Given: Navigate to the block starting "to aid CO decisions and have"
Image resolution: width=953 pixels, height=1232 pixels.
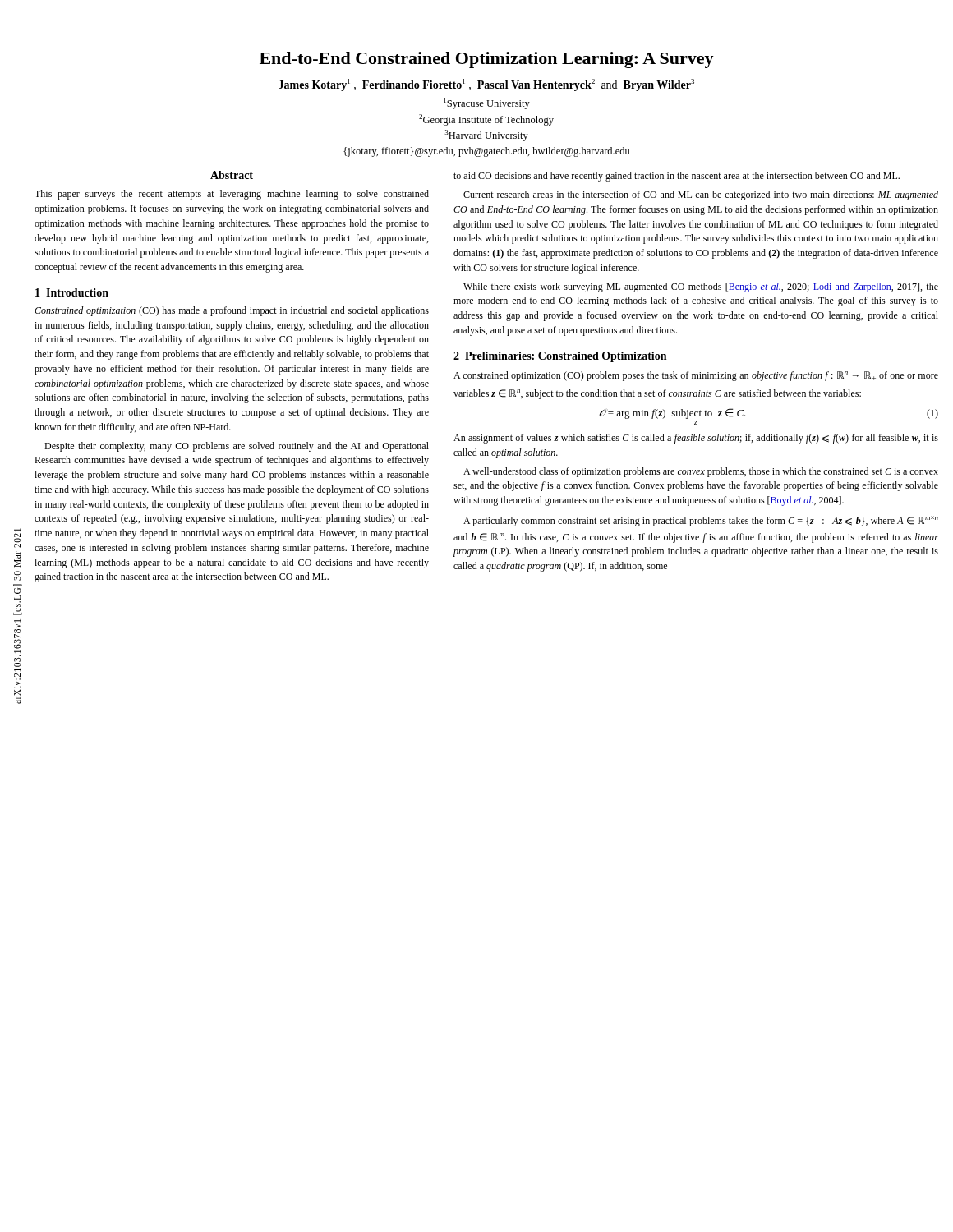Looking at the screenshot, I should pos(696,254).
